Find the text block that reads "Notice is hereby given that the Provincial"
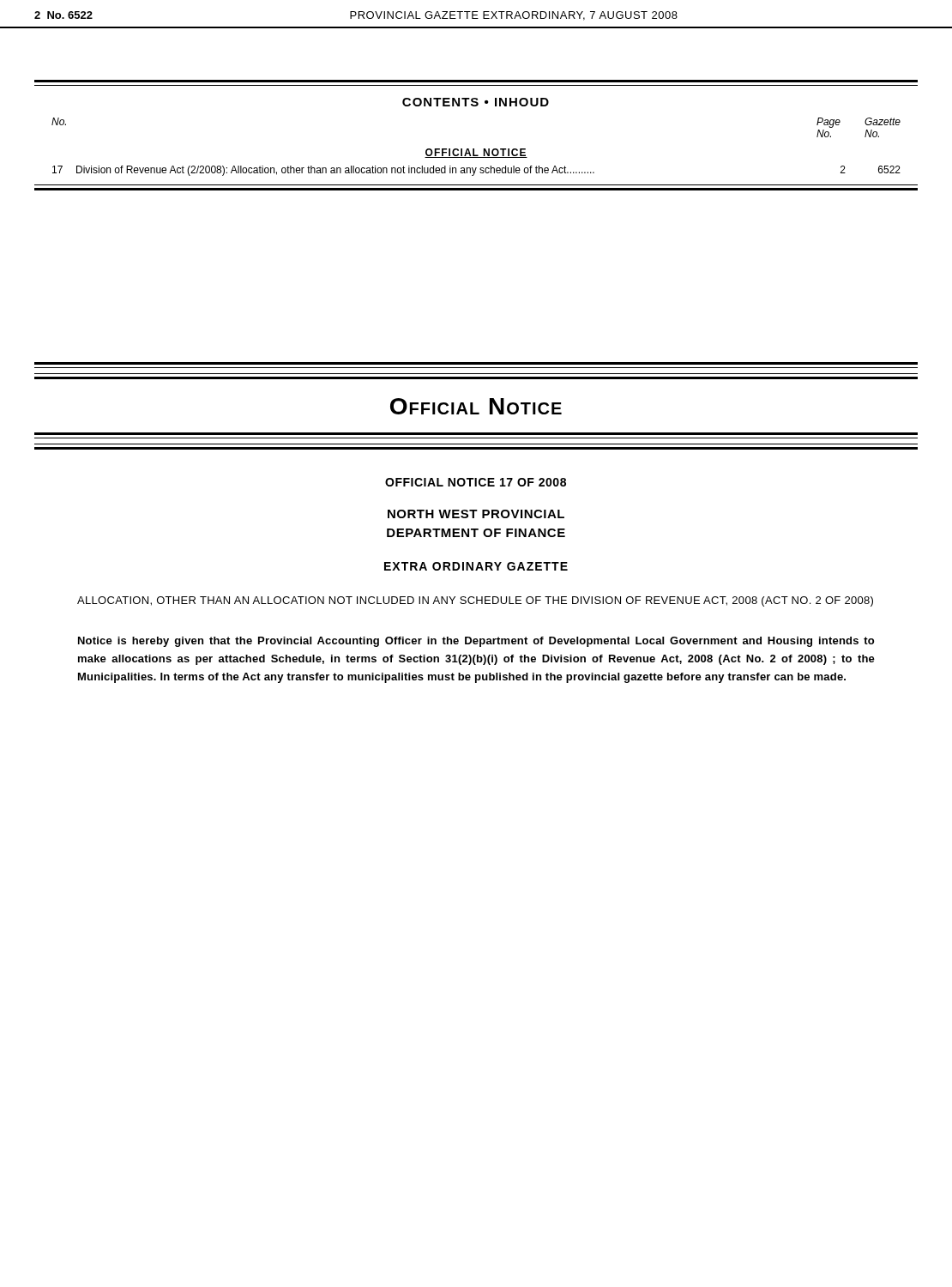The width and height of the screenshot is (952, 1287). pyautogui.click(x=476, y=658)
